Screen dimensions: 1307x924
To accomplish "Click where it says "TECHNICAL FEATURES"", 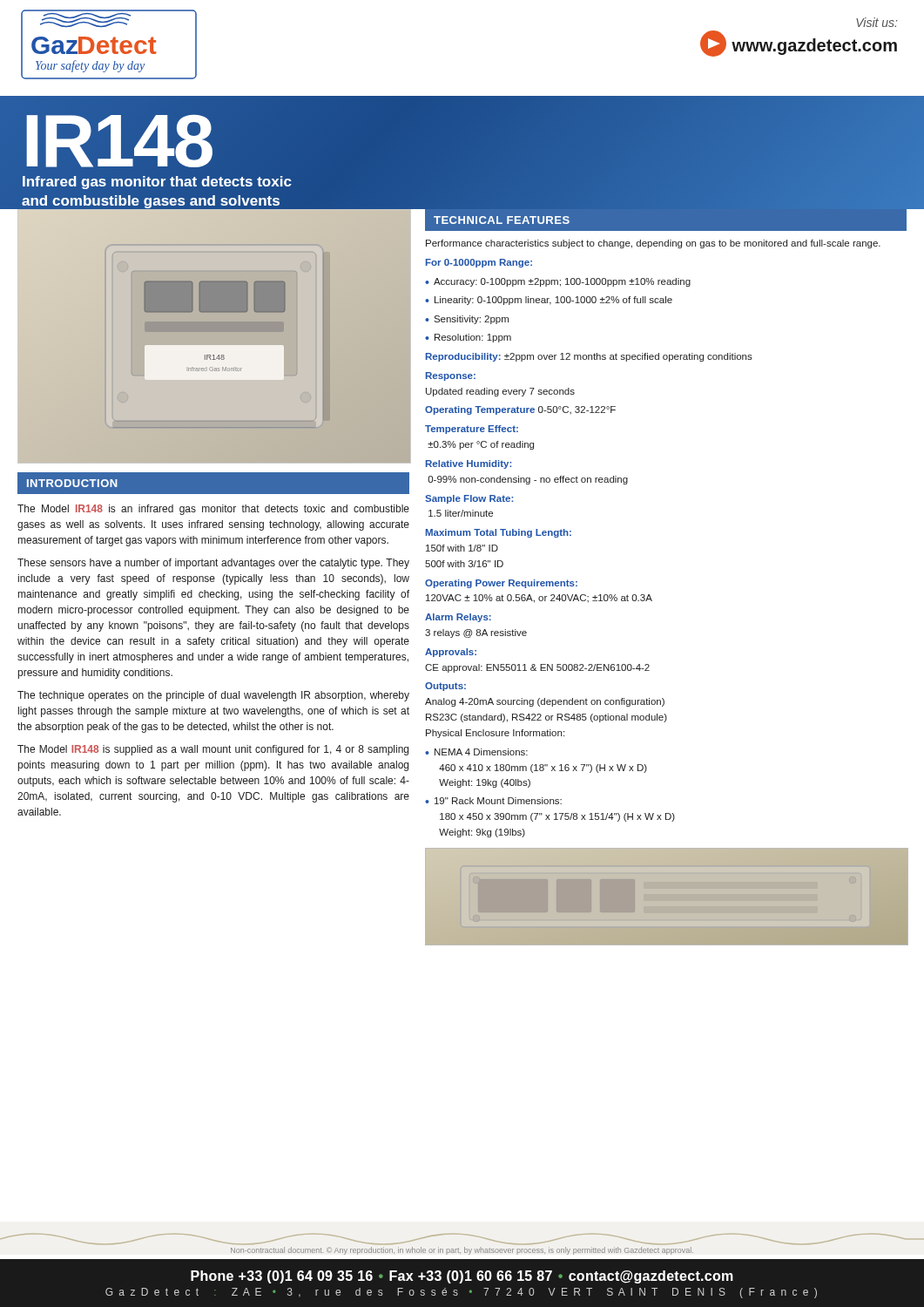I will [x=502, y=220].
